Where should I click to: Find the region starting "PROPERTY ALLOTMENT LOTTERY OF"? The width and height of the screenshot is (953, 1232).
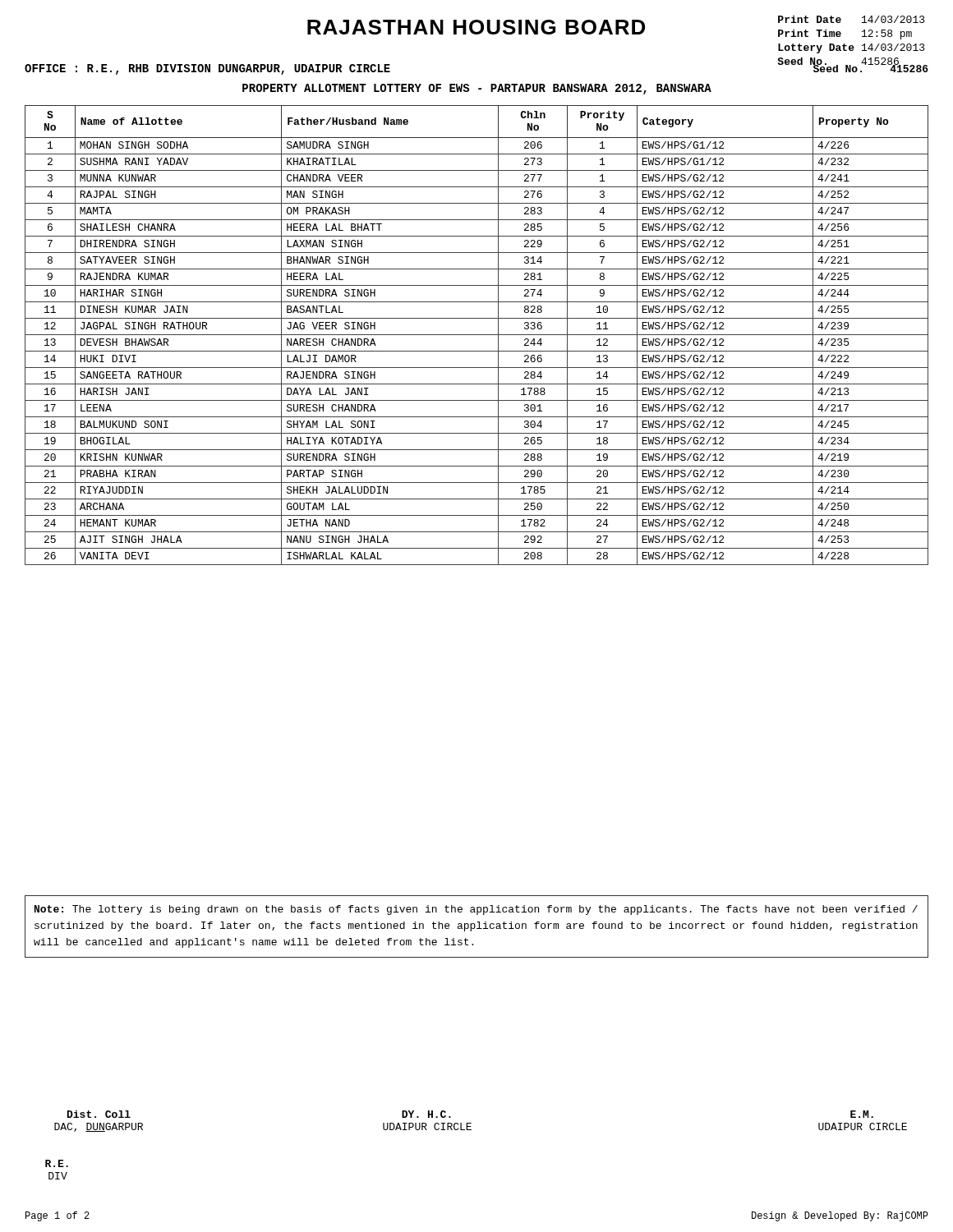click(476, 89)
